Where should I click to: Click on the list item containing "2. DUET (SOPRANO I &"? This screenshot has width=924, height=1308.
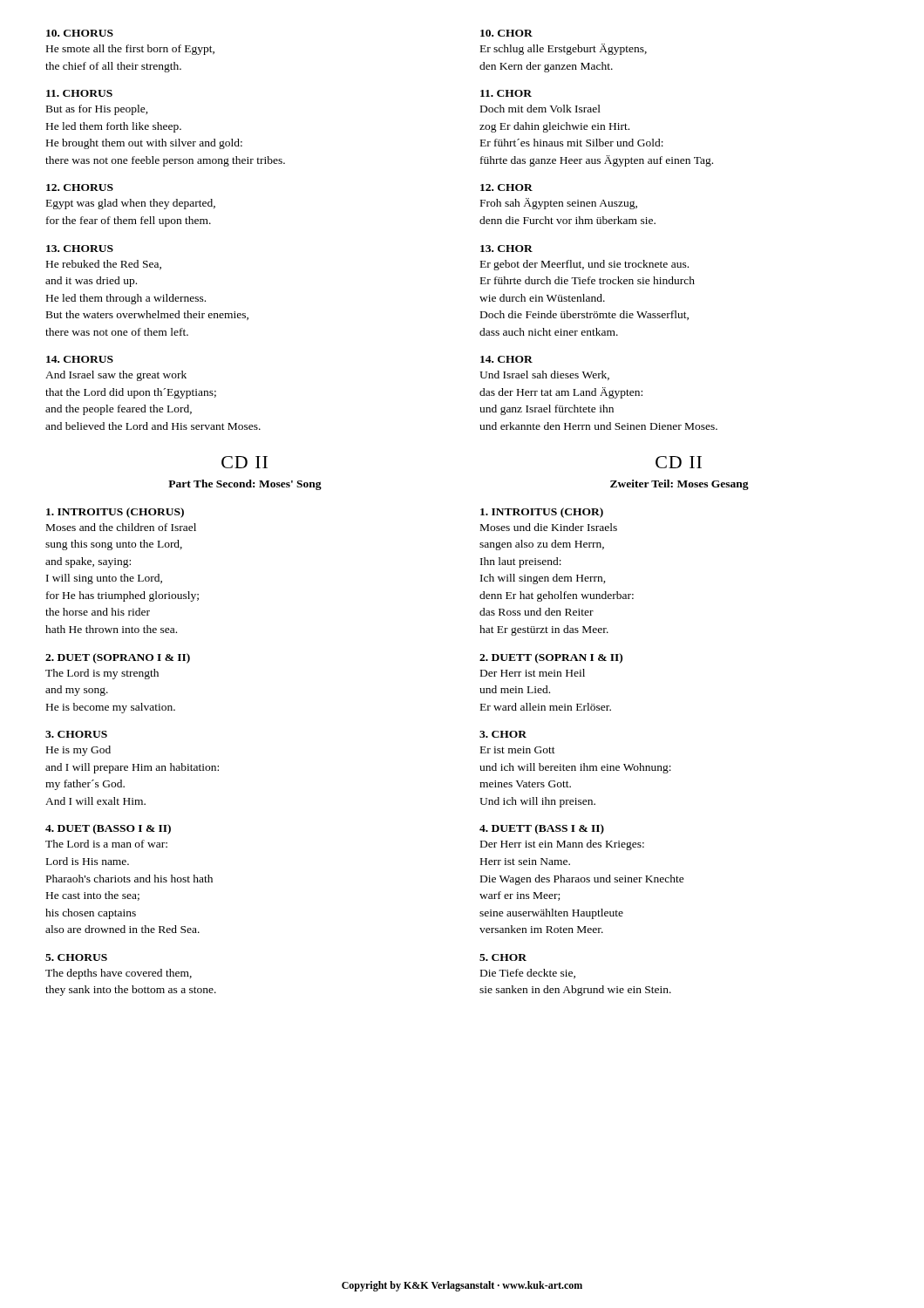pos(118,658)
